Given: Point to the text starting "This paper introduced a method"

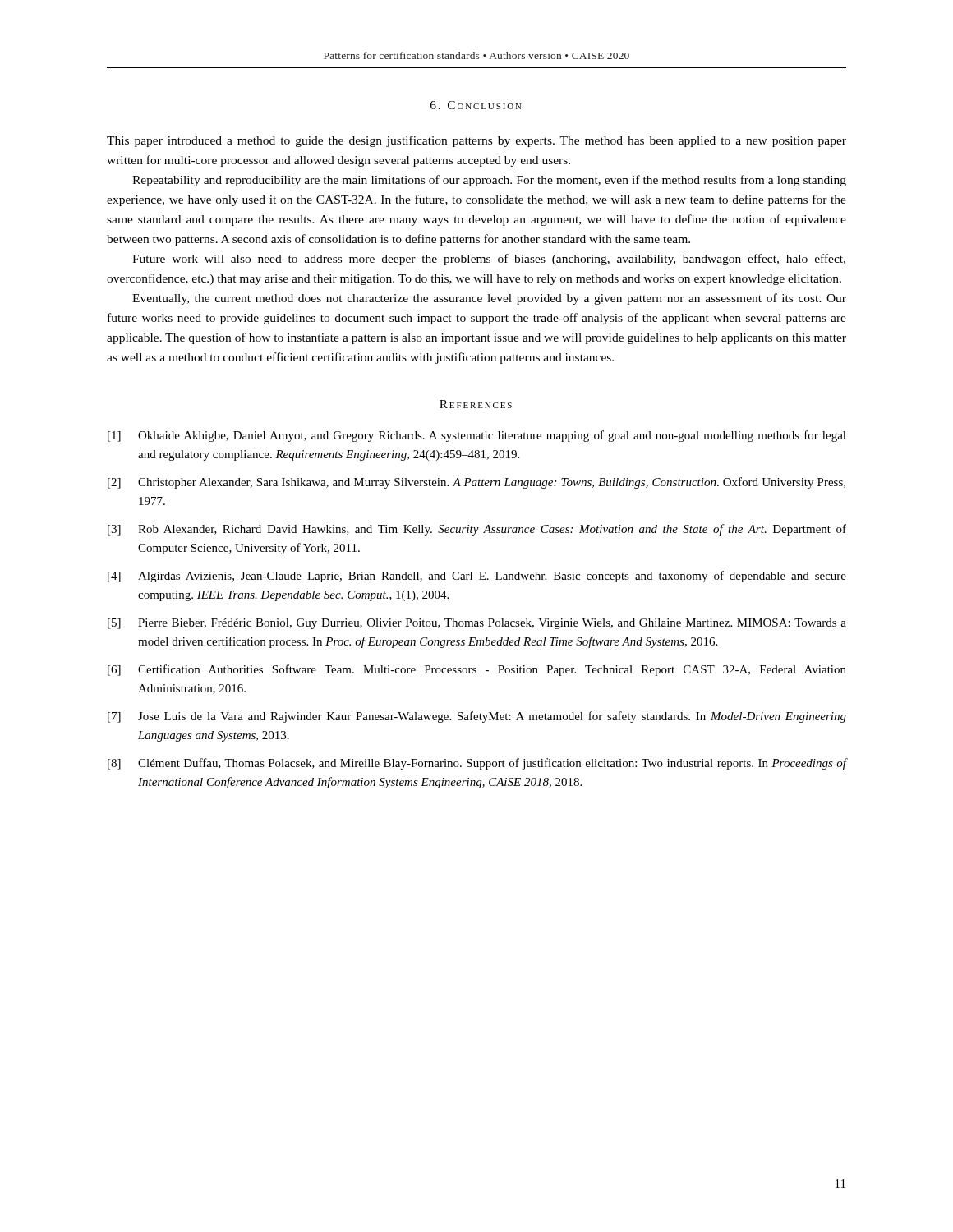Looking at the screenshot, I should pyautogui.click(x=476, y=249).
